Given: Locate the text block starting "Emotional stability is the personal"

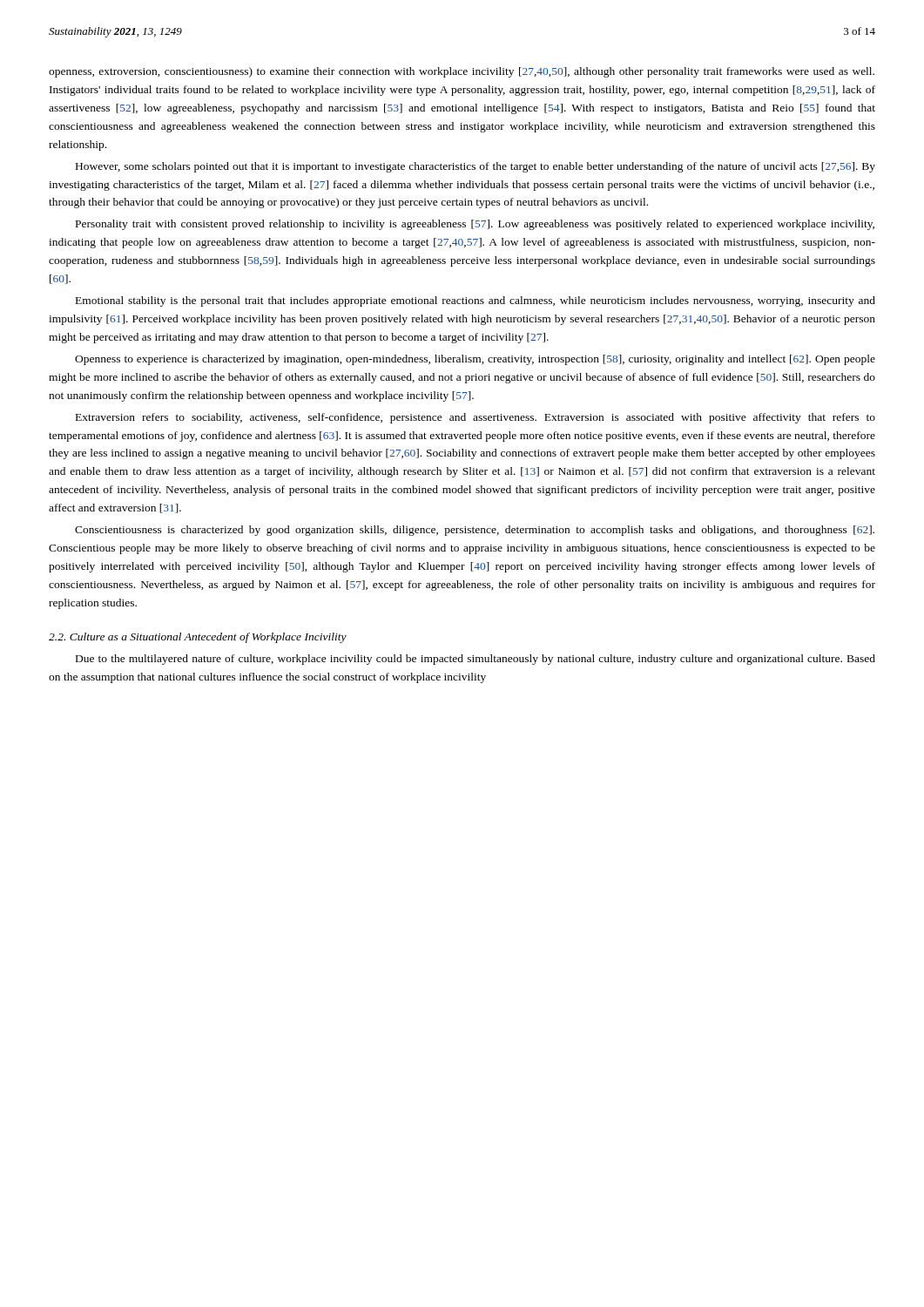Looking at the screenshot, I should 462,319.
